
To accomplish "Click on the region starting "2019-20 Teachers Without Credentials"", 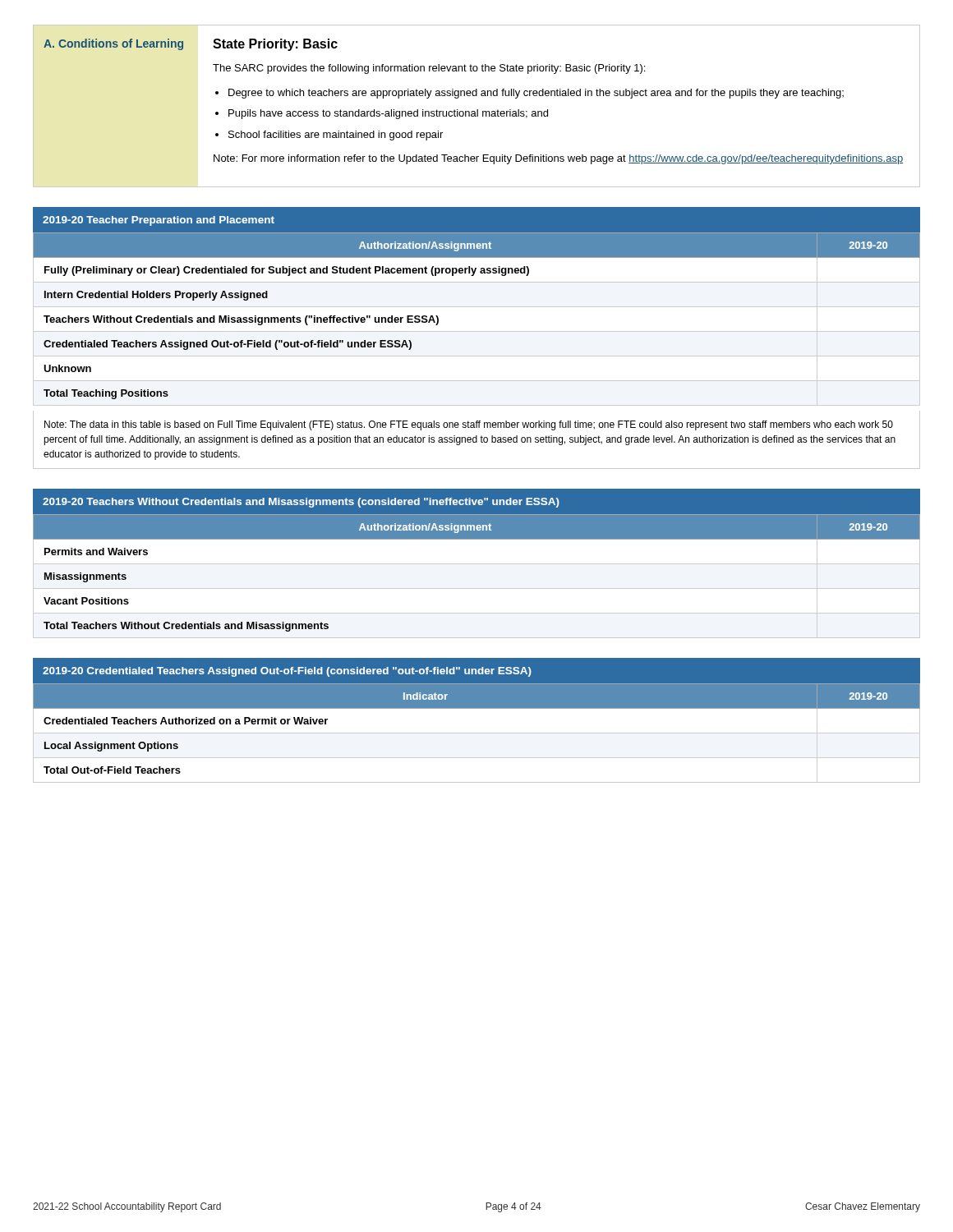I will tap(301, 501).
